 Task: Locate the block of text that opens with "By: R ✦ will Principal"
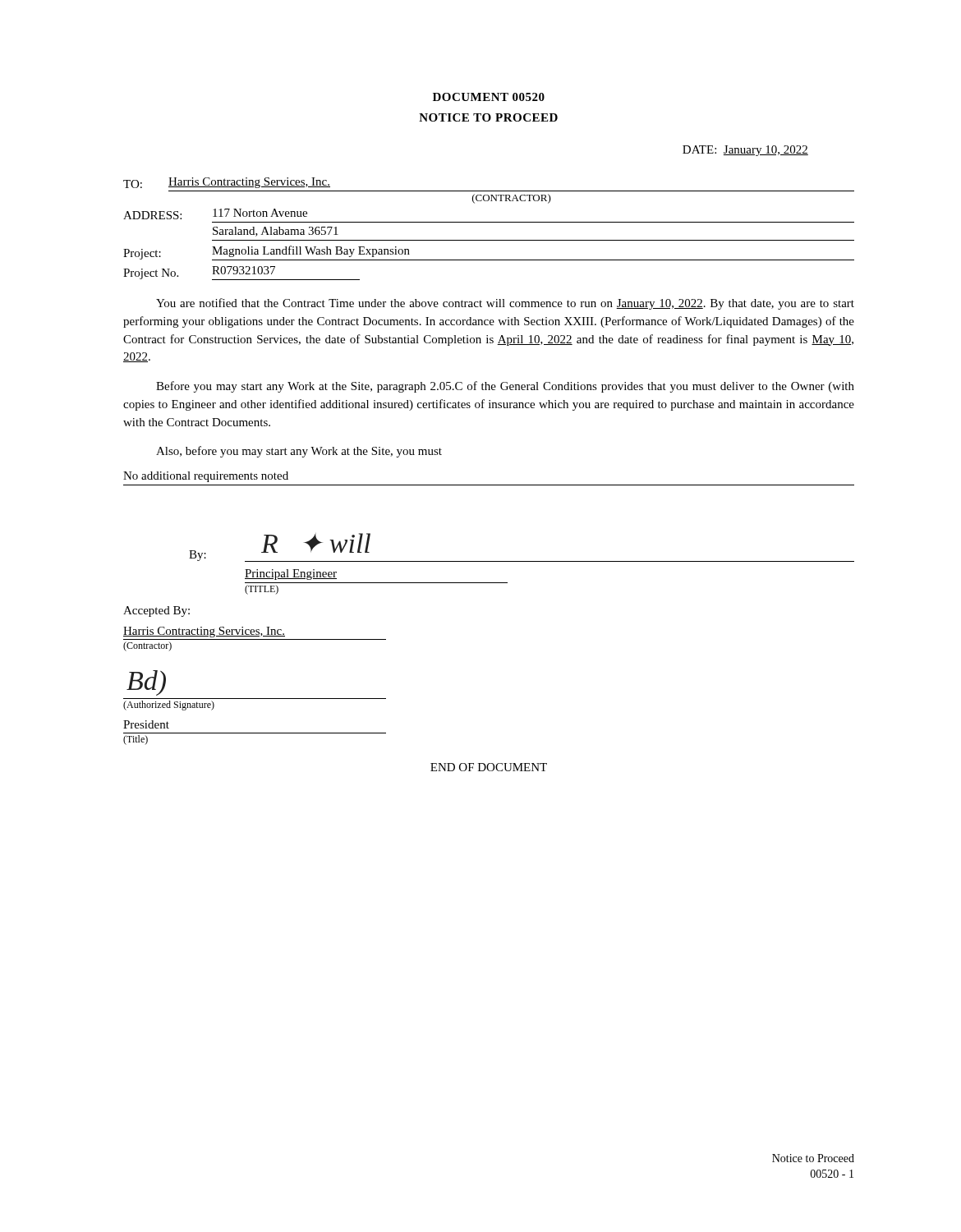(x=489, y=557)
